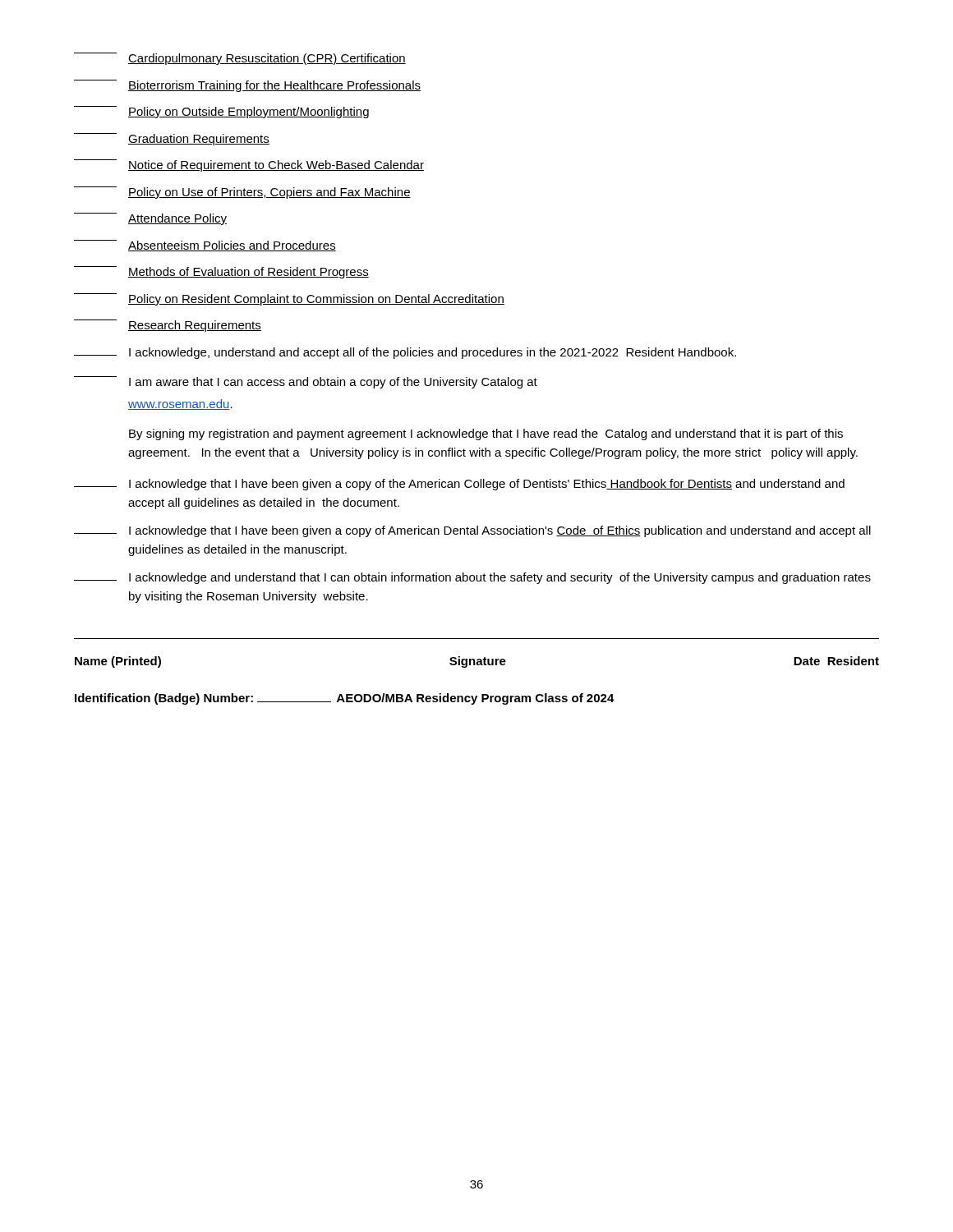Find "Policy on Outside Employment/Moonlighting" on this page
This screenshot has width=953, height=1232.
(221, 112)
